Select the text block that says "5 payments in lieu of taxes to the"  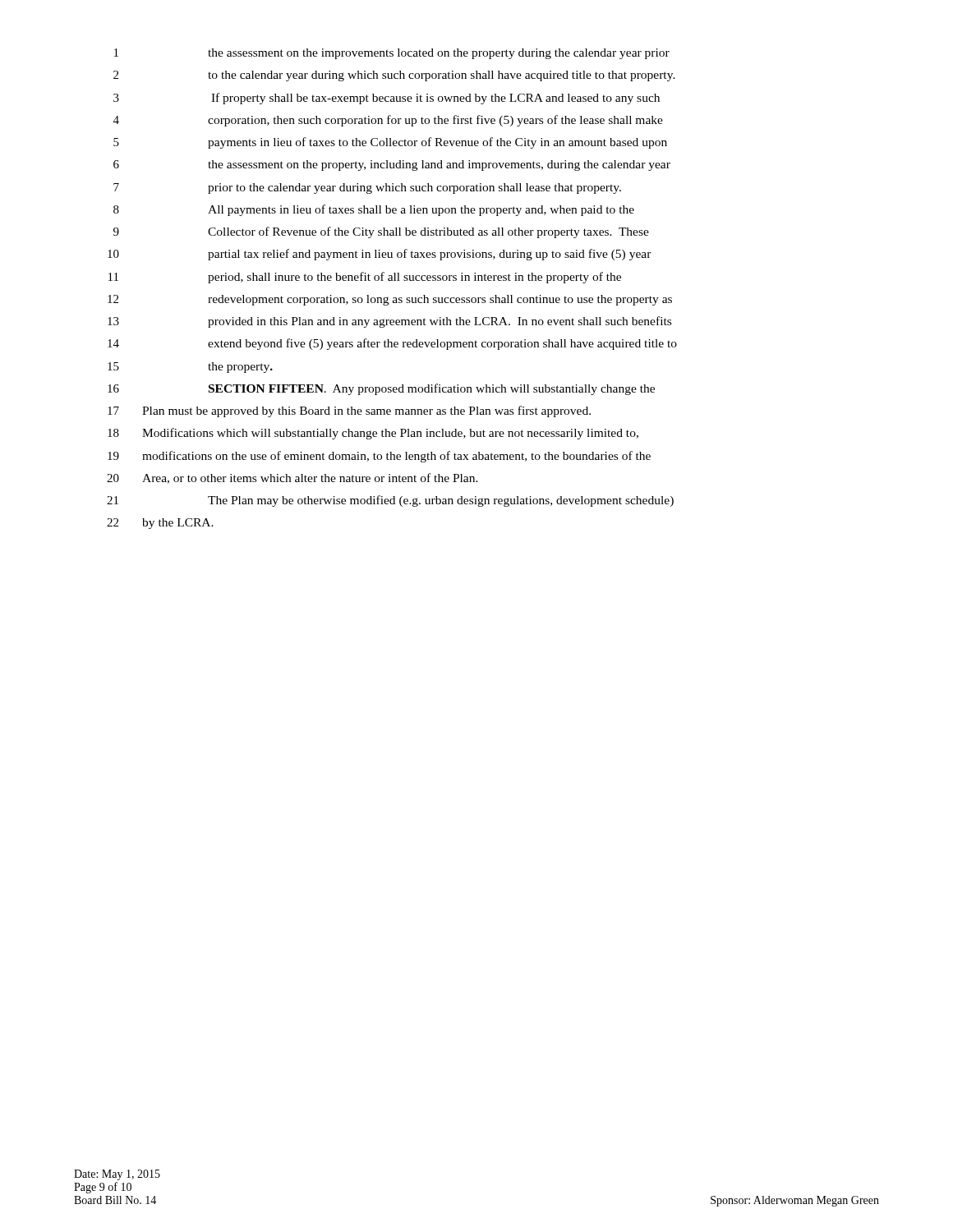tap(476, 142)
